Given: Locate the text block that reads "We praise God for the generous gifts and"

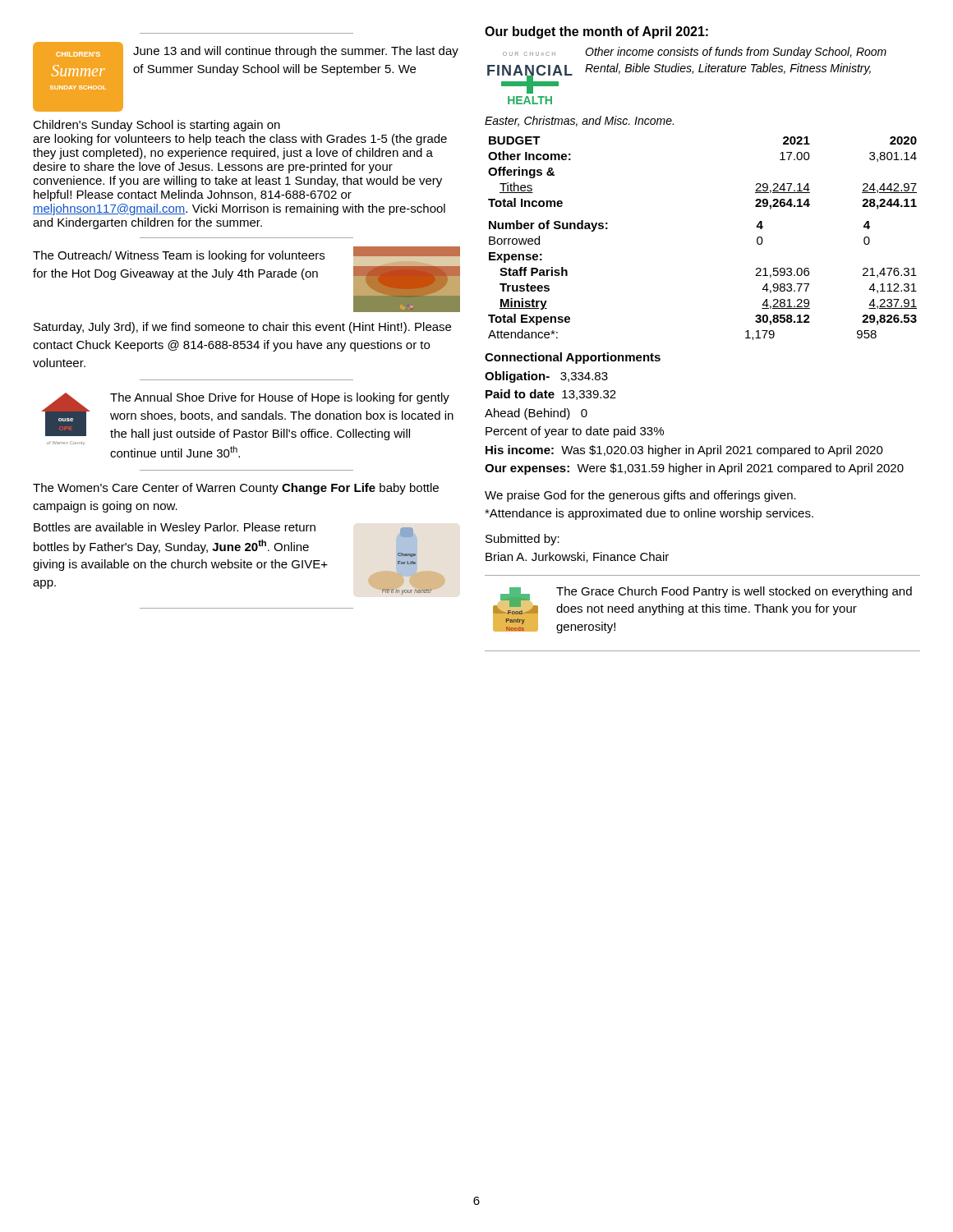Looking at the screenshot, I should 649,504.
